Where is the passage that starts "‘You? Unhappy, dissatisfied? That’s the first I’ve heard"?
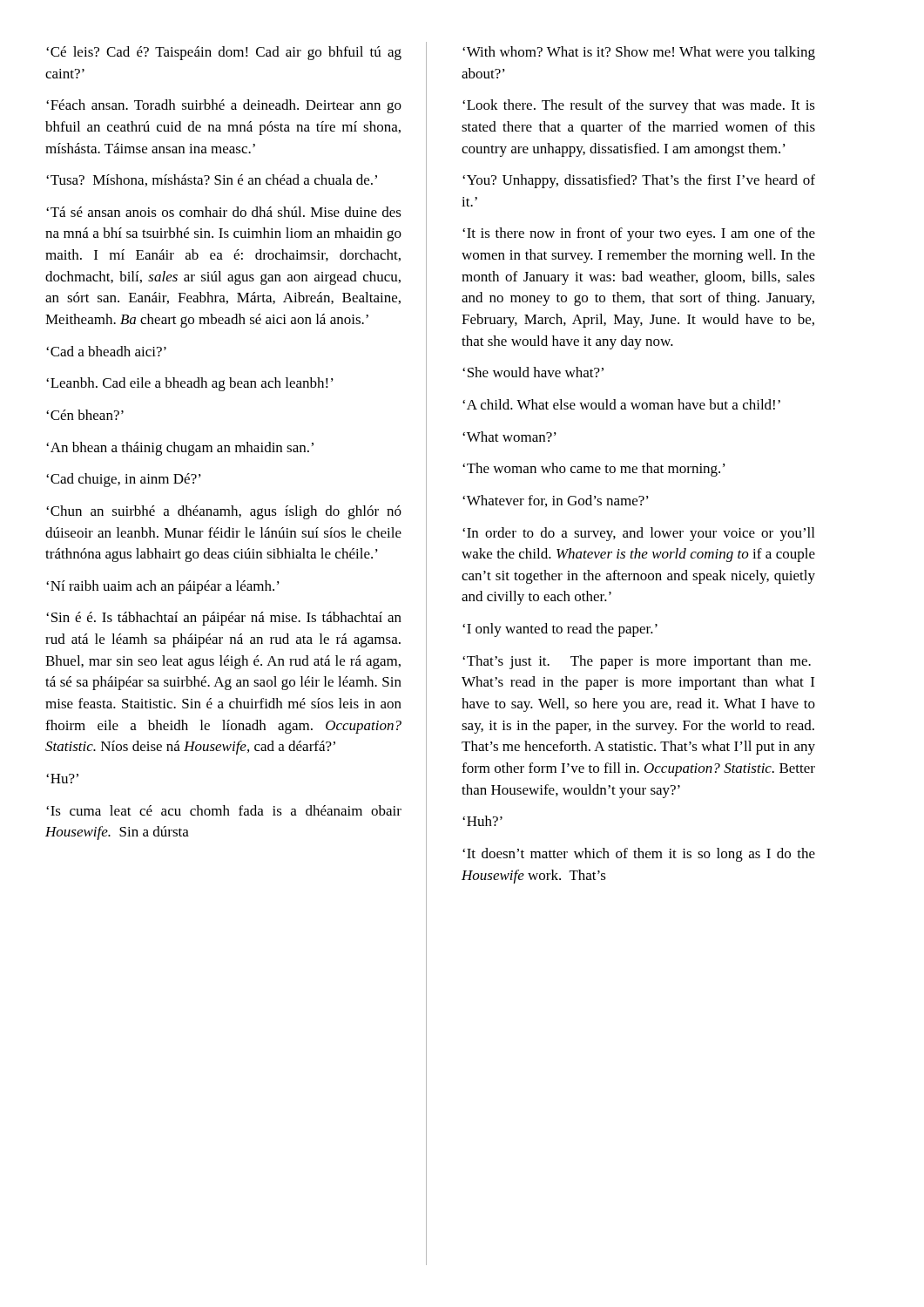The image size is (924, 1307). point(638,191)
